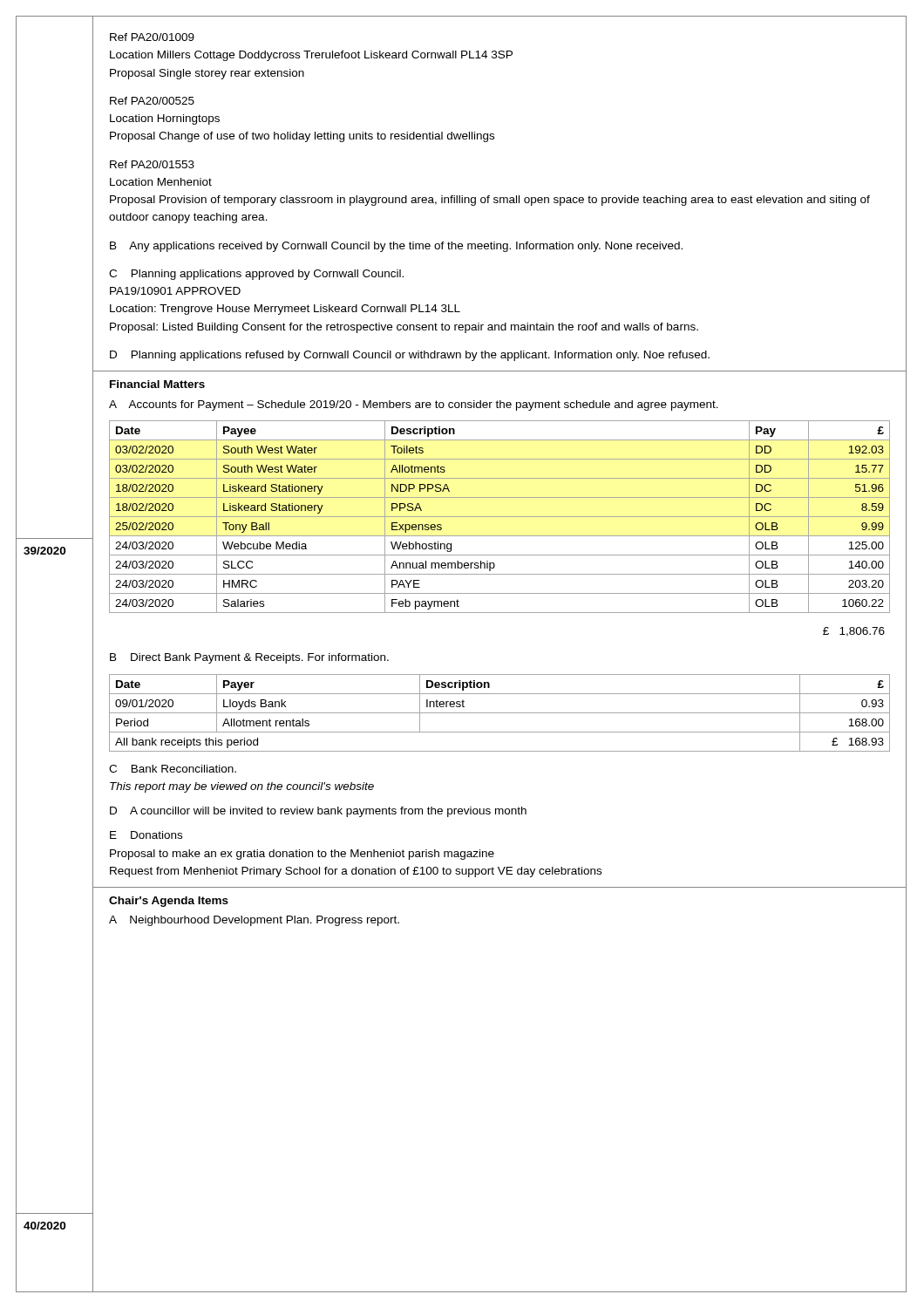Click on the table containing "All bank receipts this"

click(499, 712)
